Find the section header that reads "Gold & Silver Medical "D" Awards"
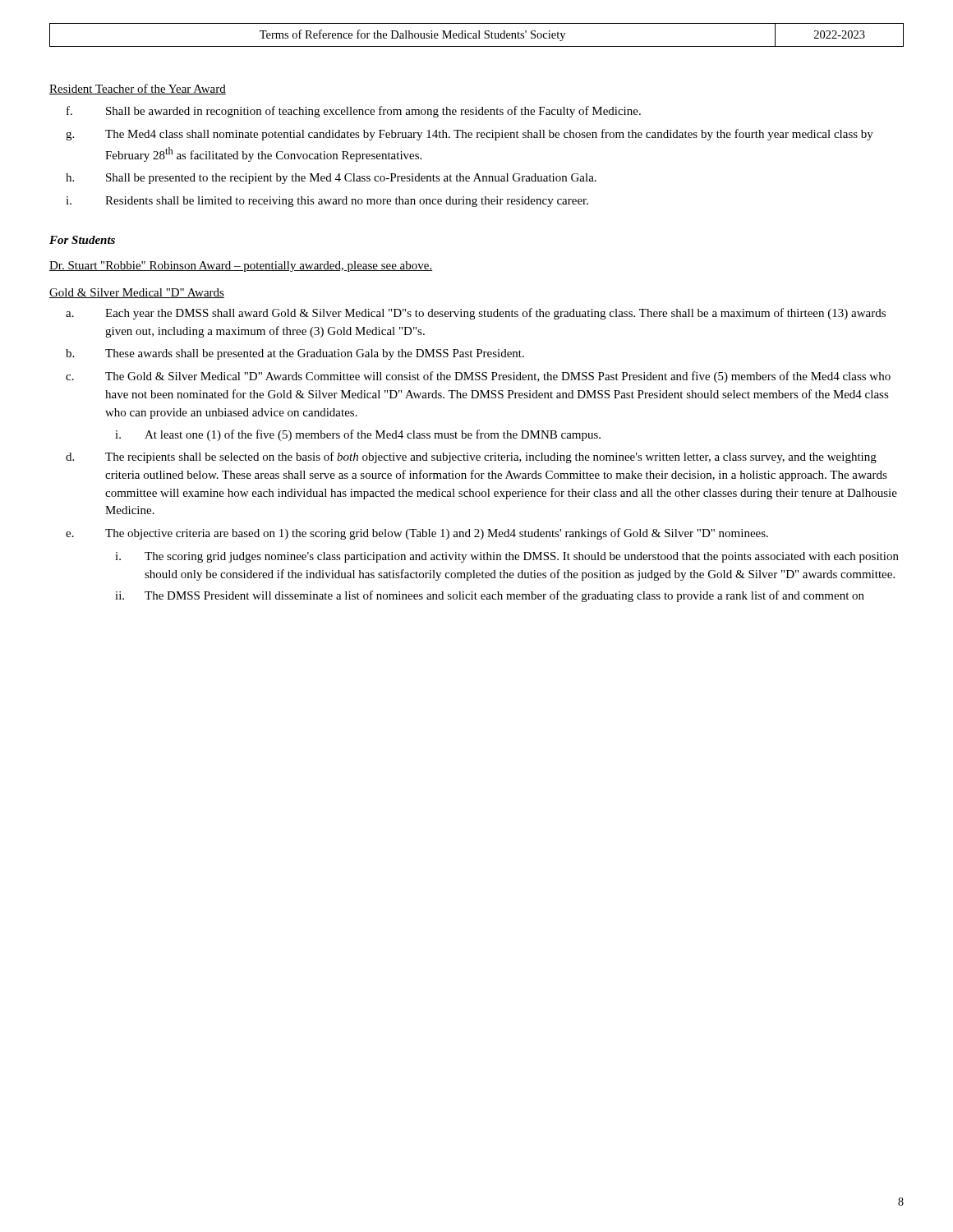The height and width of the screenshot is (1232, 953). coord(137,292)
